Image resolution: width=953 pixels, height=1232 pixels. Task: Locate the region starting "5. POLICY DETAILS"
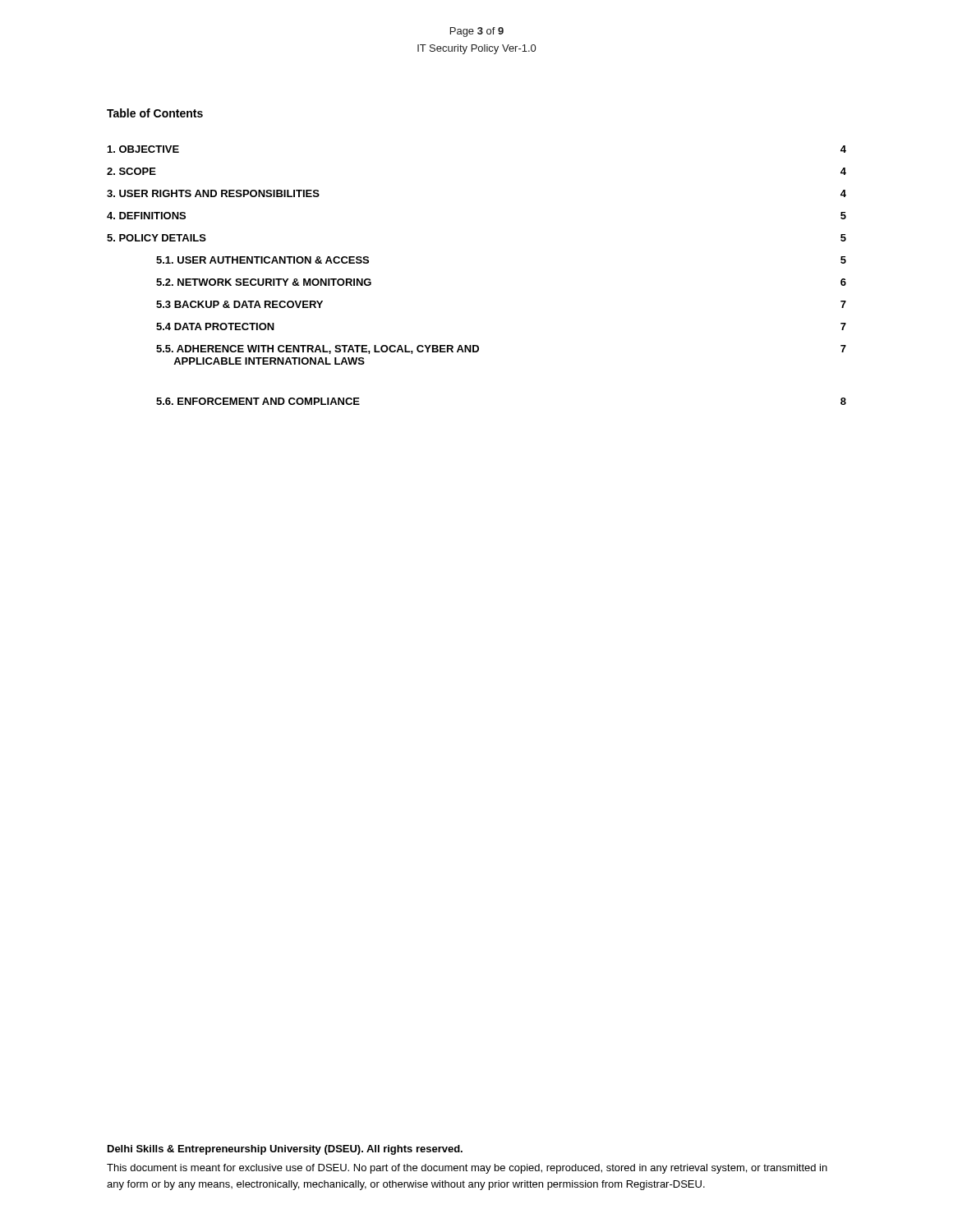pyautogui.click(x=151, y=236)
